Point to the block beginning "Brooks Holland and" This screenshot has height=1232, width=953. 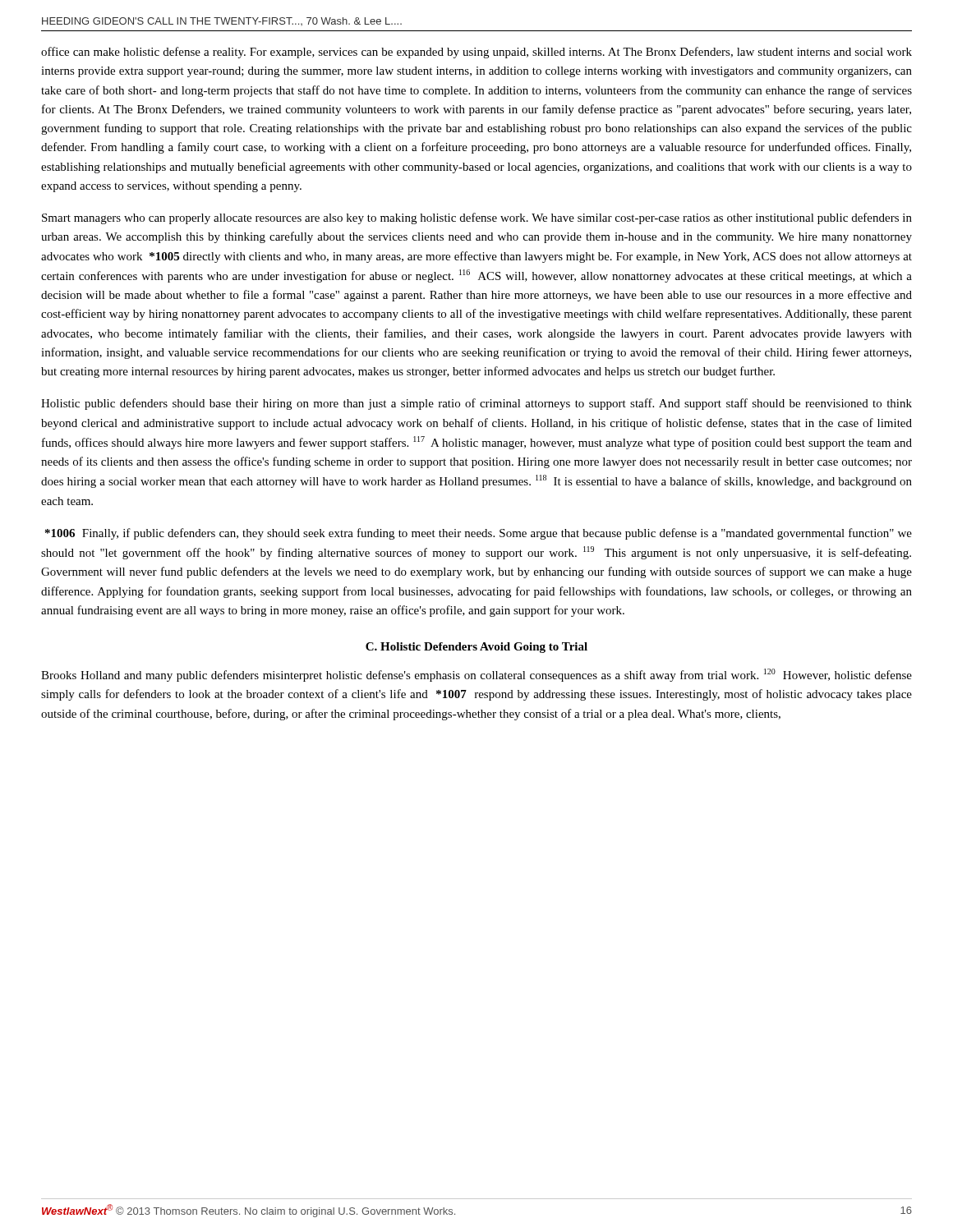coord(476,693)
